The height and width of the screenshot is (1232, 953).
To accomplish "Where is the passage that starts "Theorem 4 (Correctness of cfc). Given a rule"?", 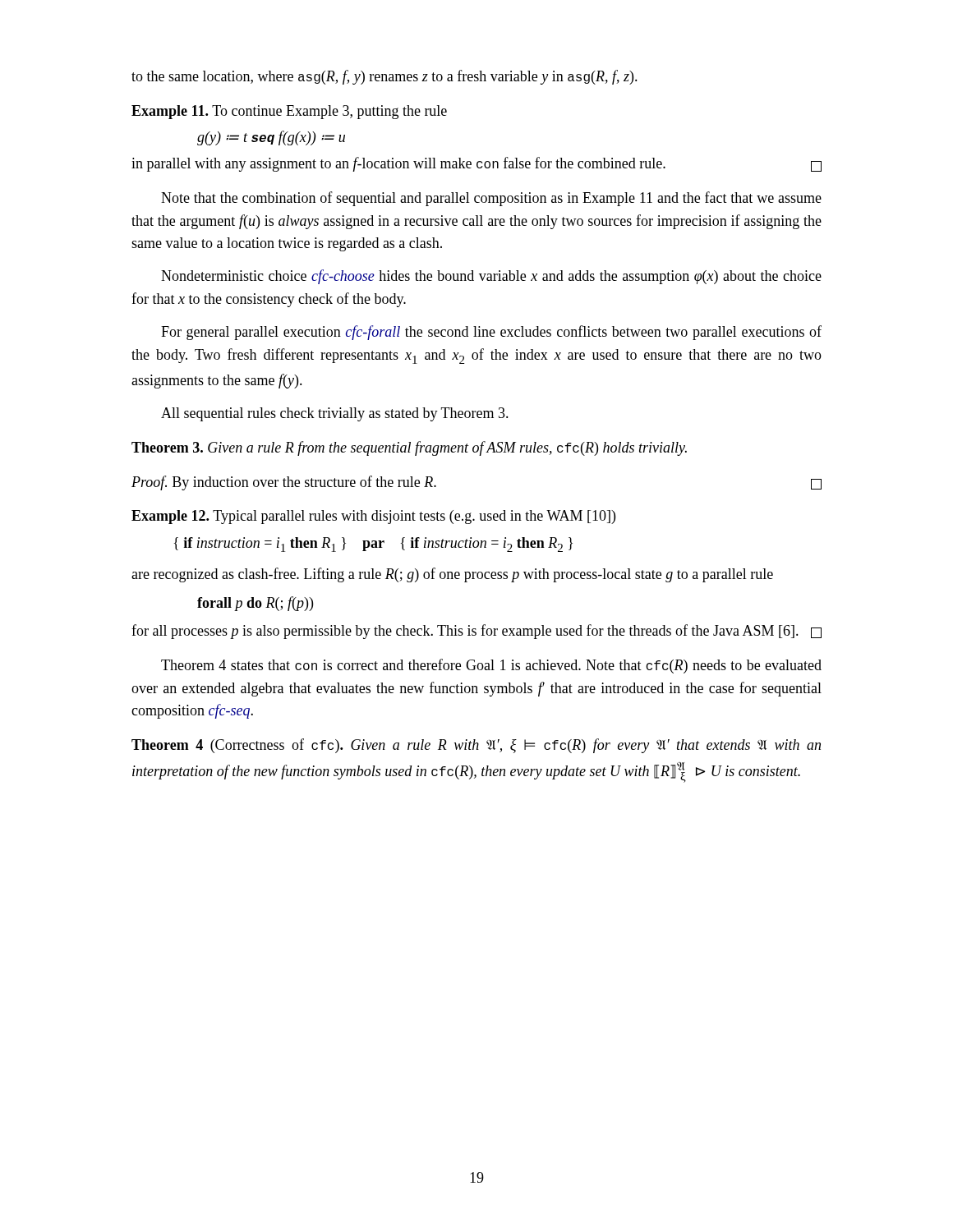I will 476,760.
